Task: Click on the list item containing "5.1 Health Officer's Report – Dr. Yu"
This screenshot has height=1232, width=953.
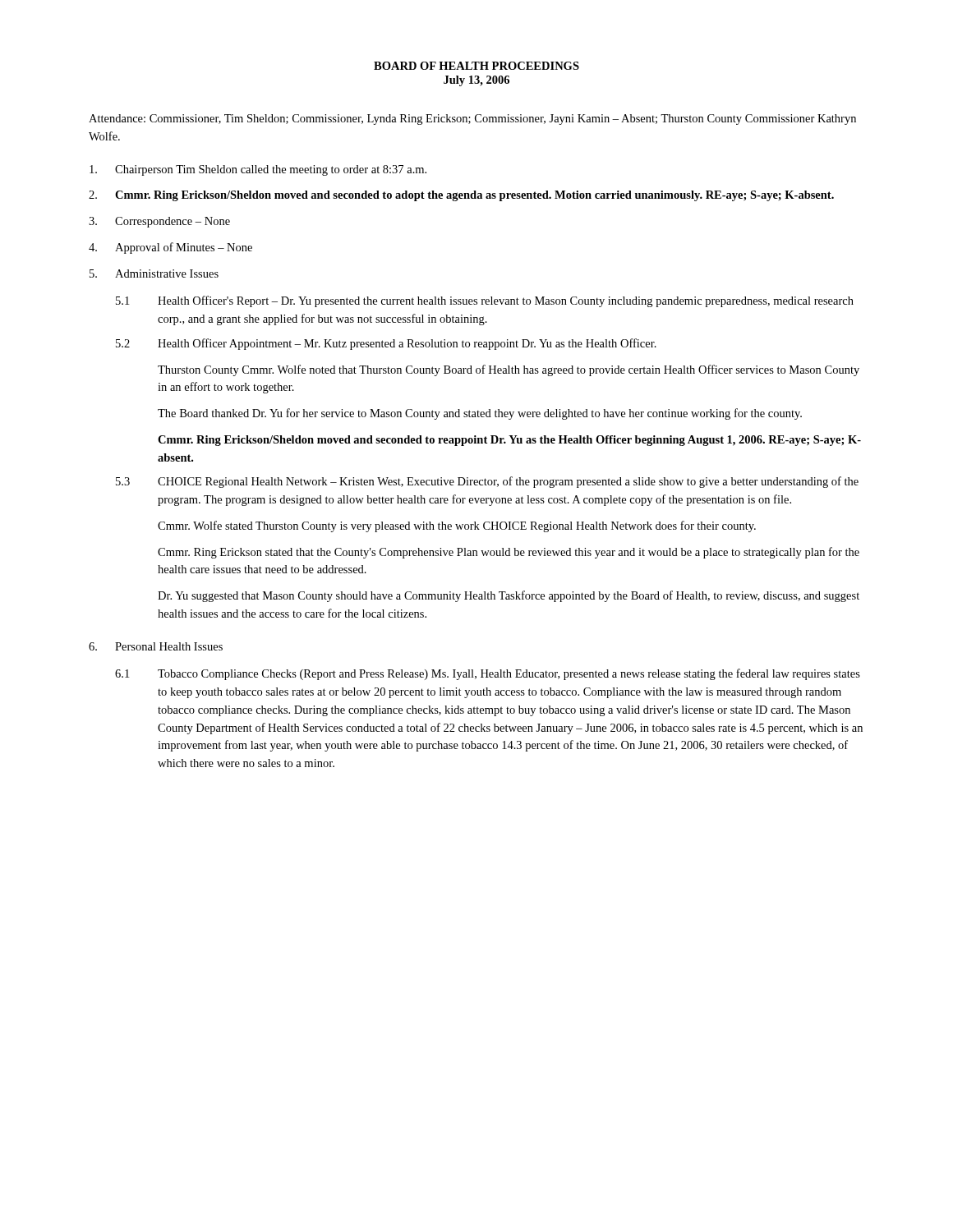Action: (490, 310)
